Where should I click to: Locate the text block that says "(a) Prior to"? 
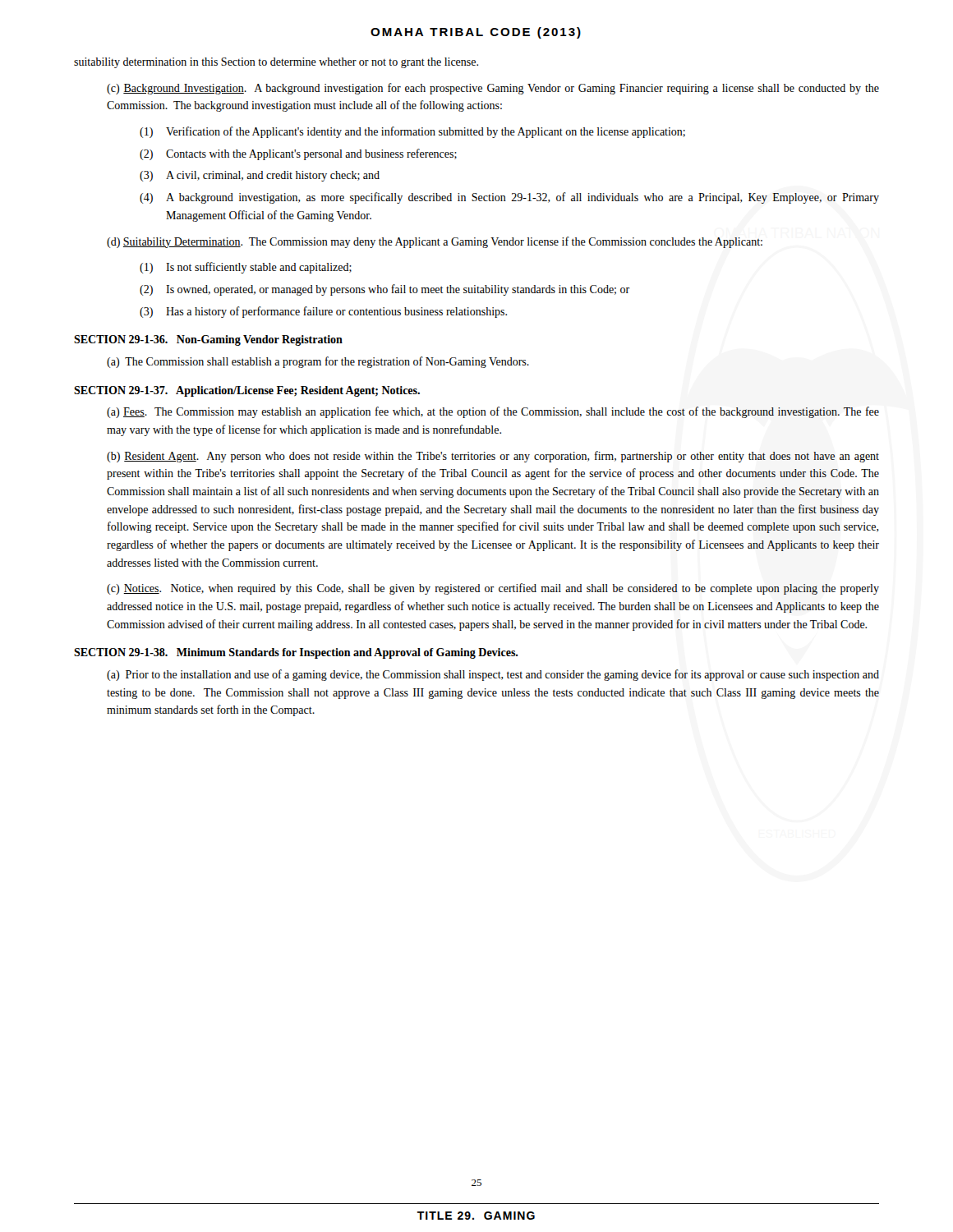click(x=493, y=693)
